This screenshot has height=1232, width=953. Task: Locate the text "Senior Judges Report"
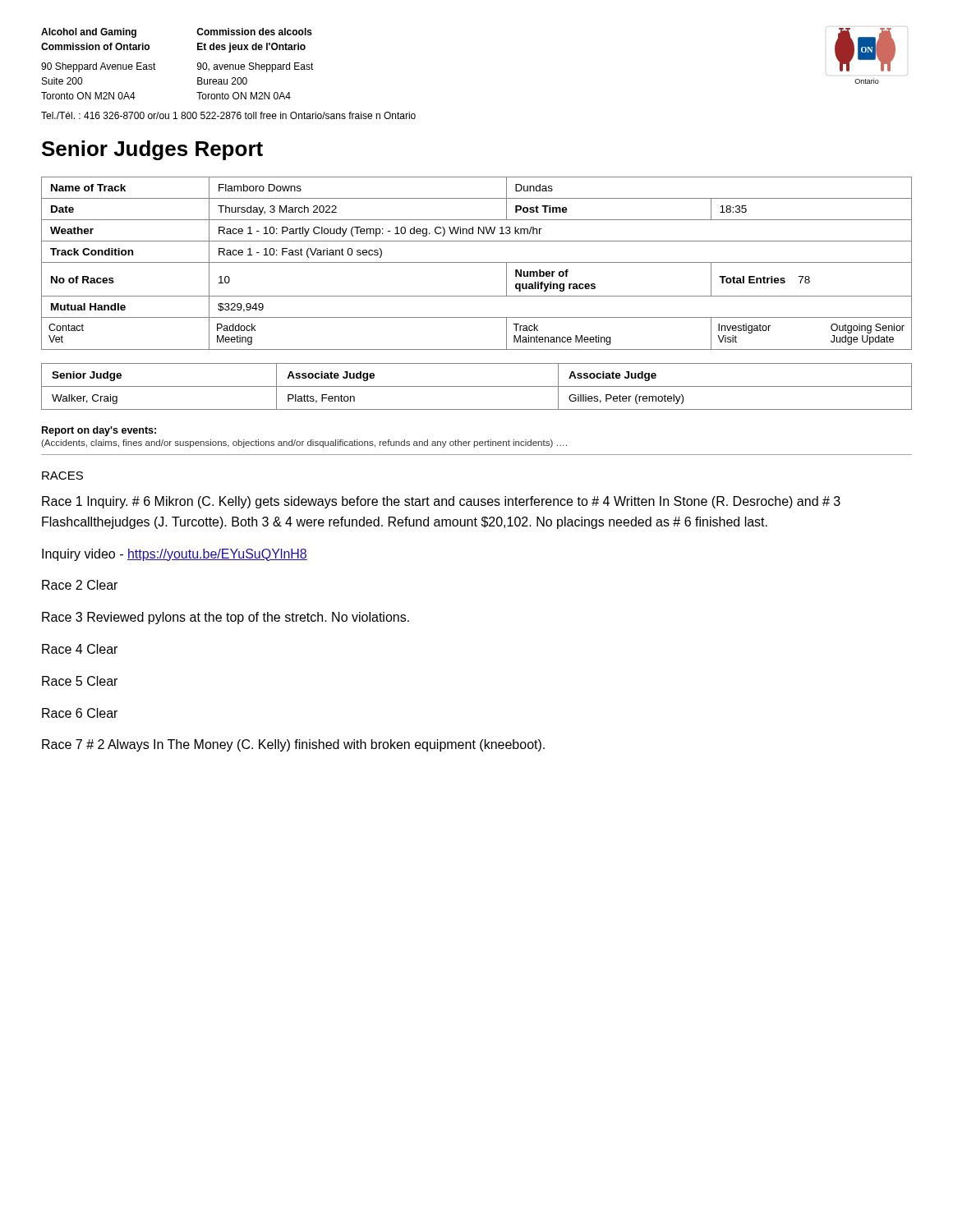pos(152,149)
